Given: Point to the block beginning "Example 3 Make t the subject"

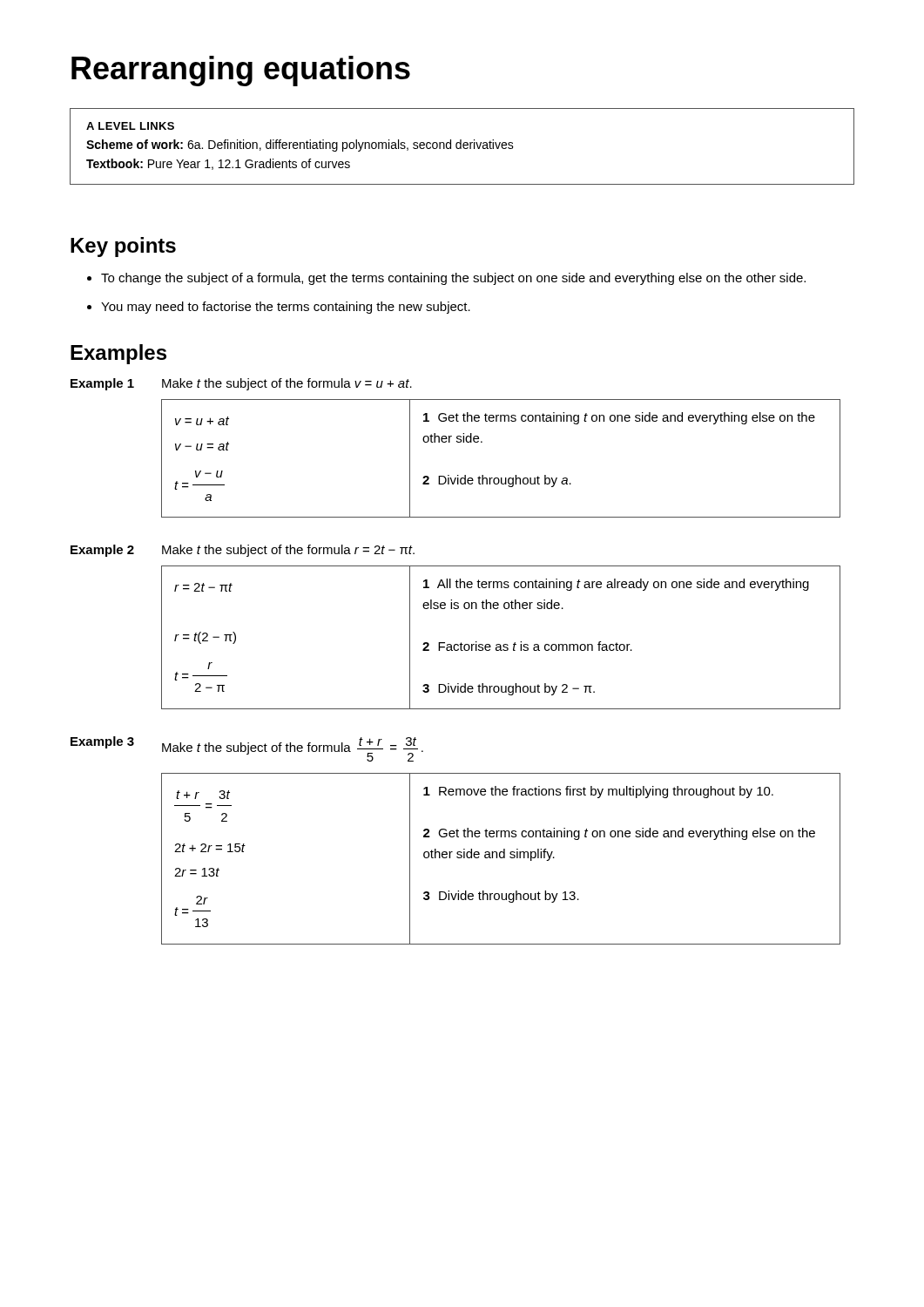Looking at the screenshot, I should 247,749.
